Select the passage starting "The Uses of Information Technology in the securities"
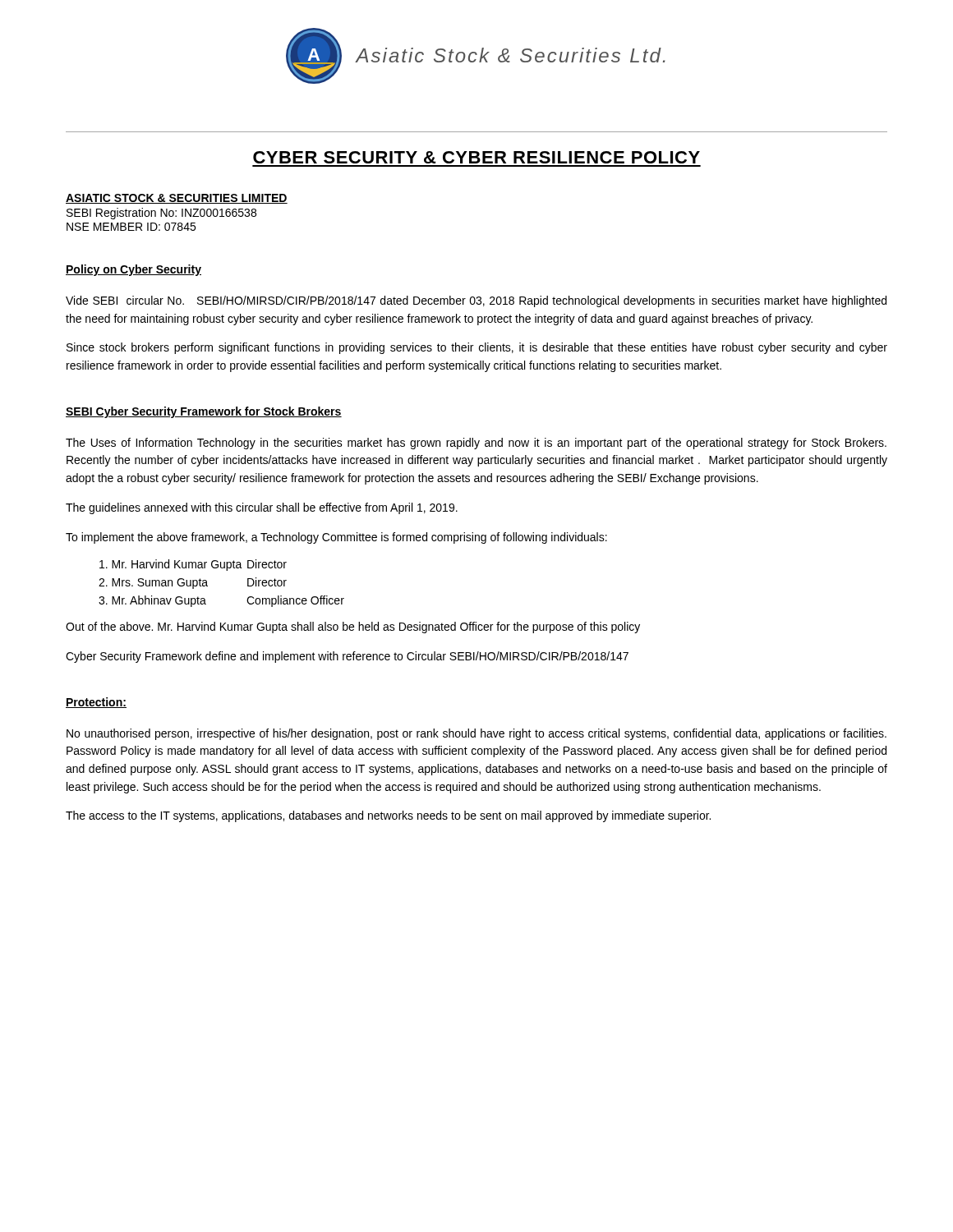 476,460
